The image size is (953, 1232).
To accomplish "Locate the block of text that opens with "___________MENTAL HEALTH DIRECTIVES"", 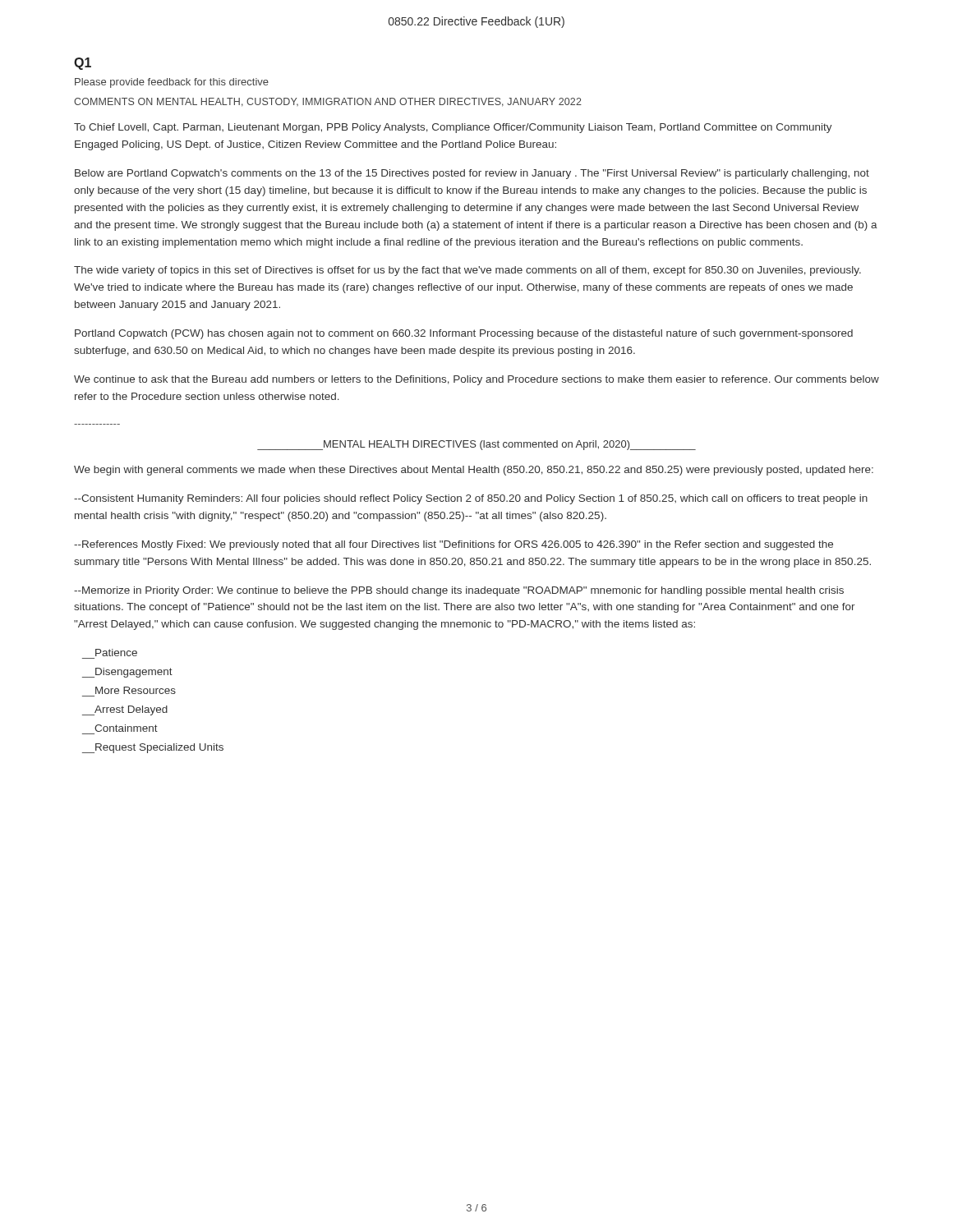I will coord(476,444).
